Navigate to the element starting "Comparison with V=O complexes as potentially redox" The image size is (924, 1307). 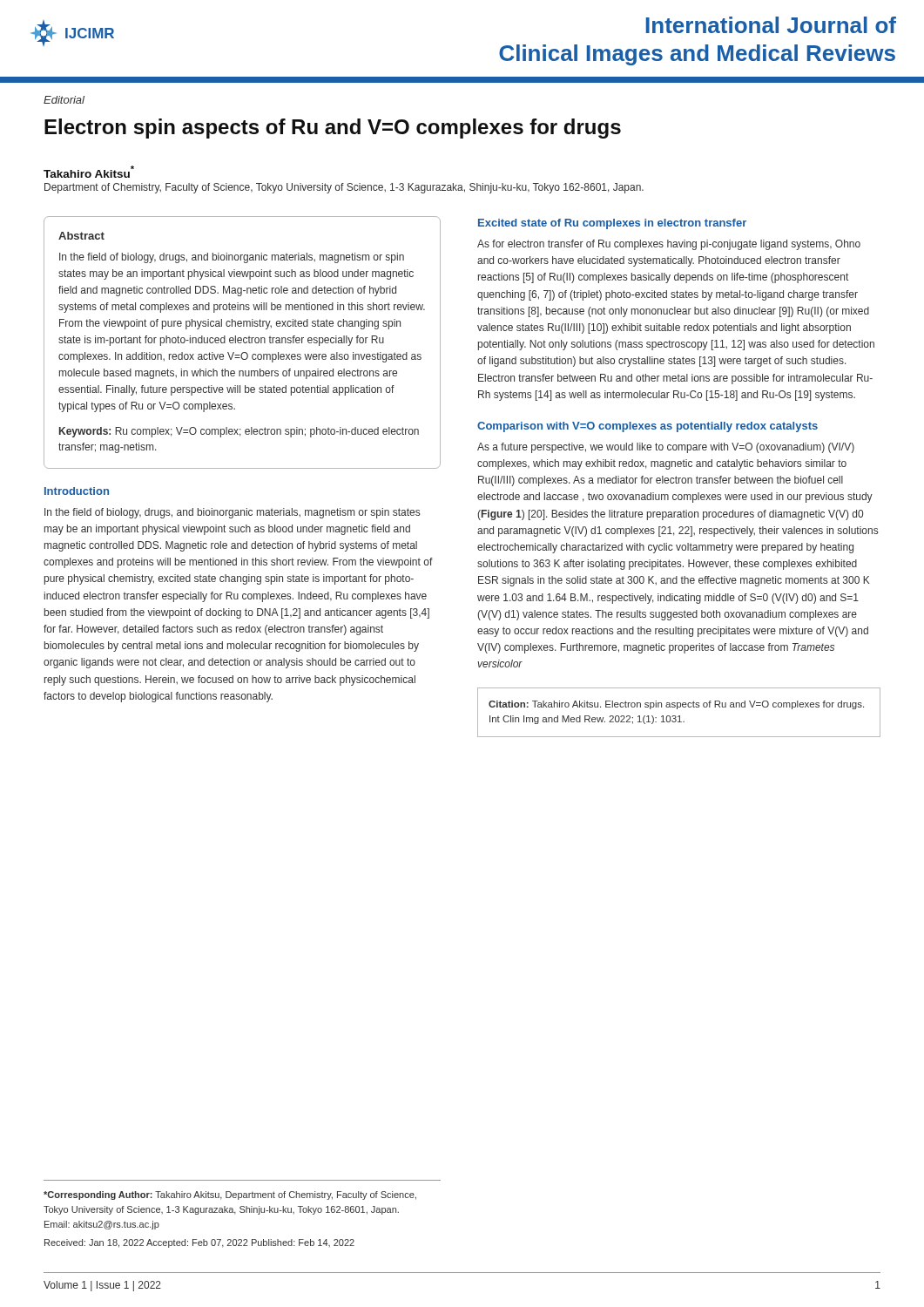tap(648, 426)
